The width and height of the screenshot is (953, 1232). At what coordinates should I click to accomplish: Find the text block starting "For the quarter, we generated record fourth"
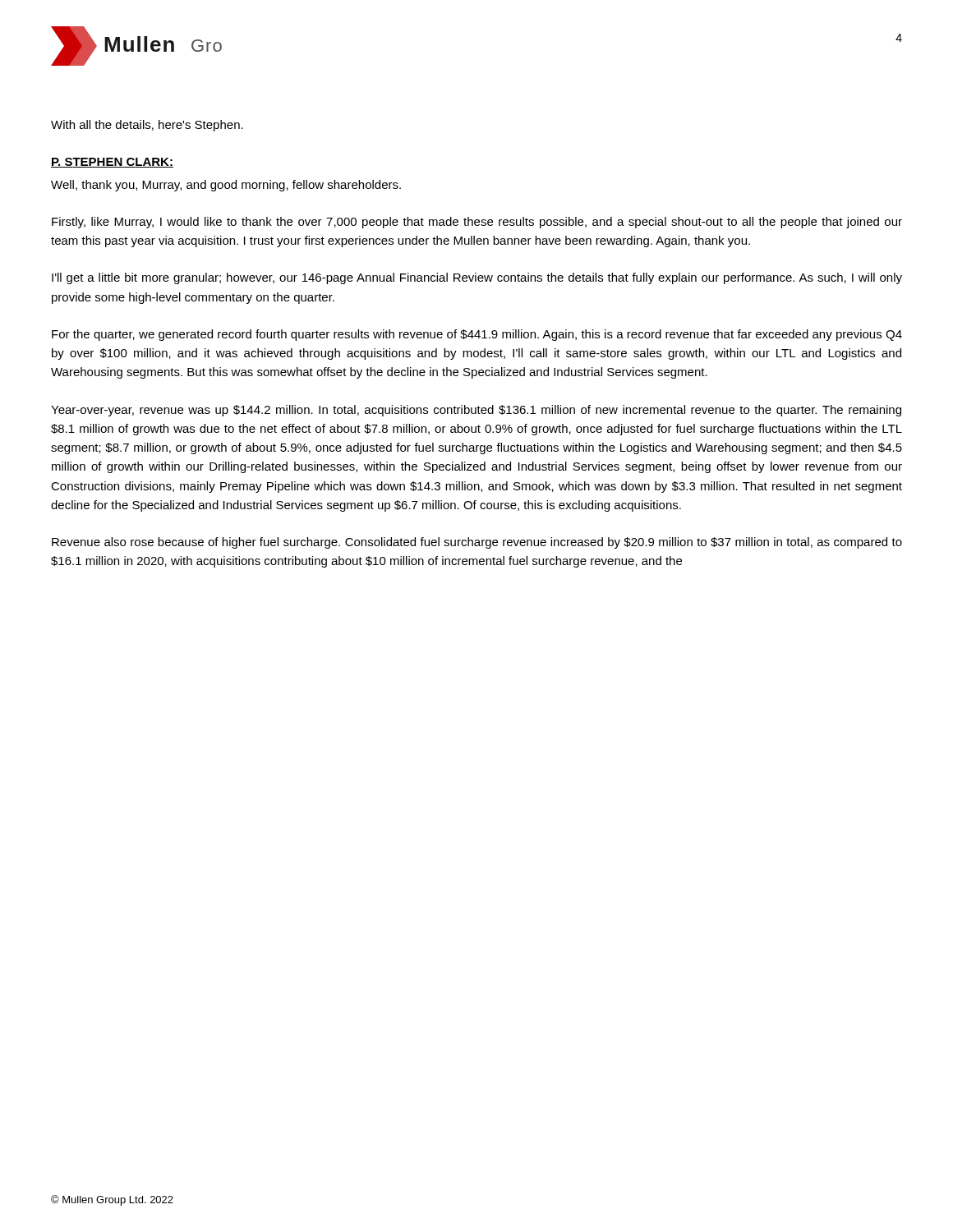(476, 353)
